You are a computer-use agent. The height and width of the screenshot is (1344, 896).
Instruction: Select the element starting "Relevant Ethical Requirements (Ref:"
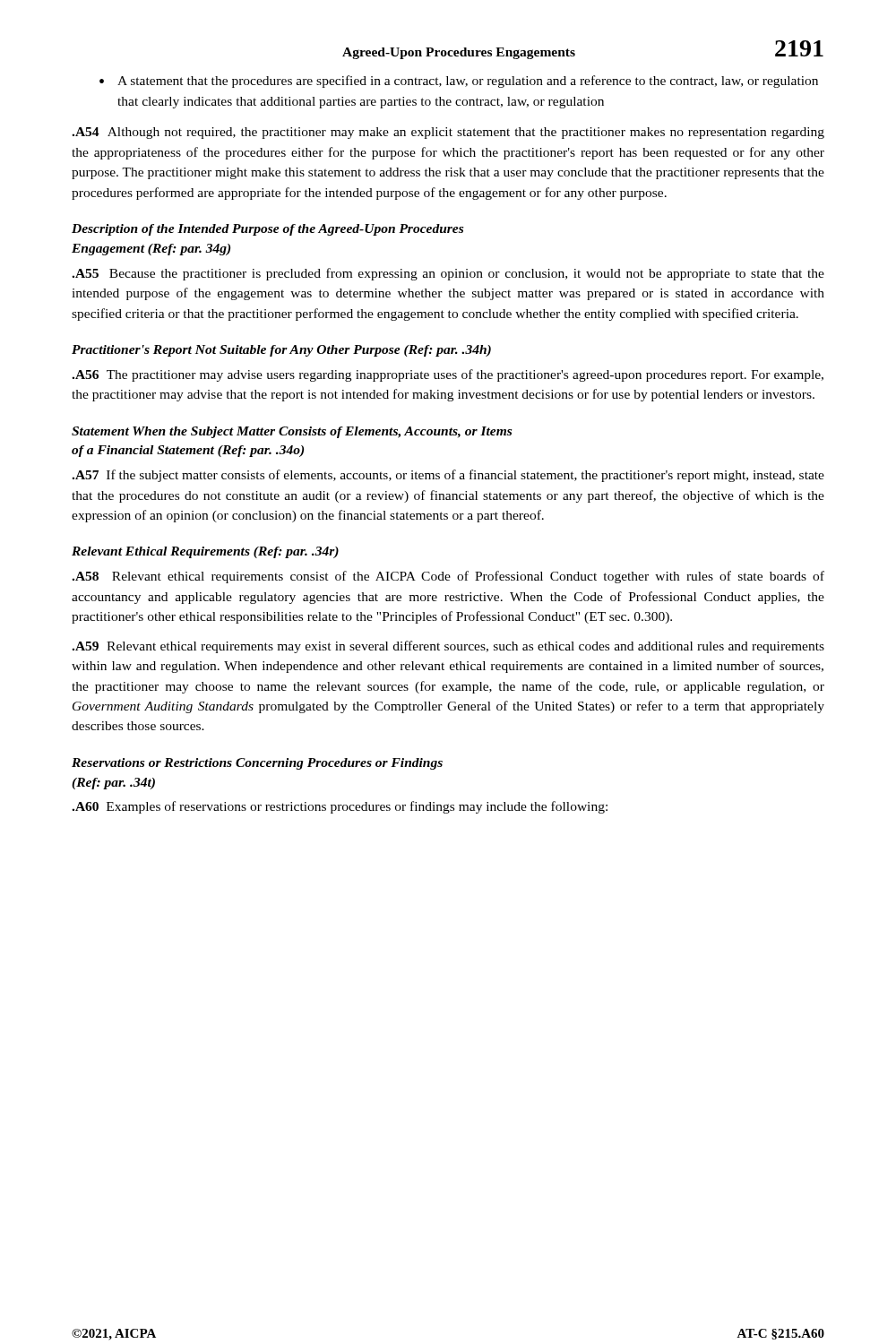pos(205,551)
